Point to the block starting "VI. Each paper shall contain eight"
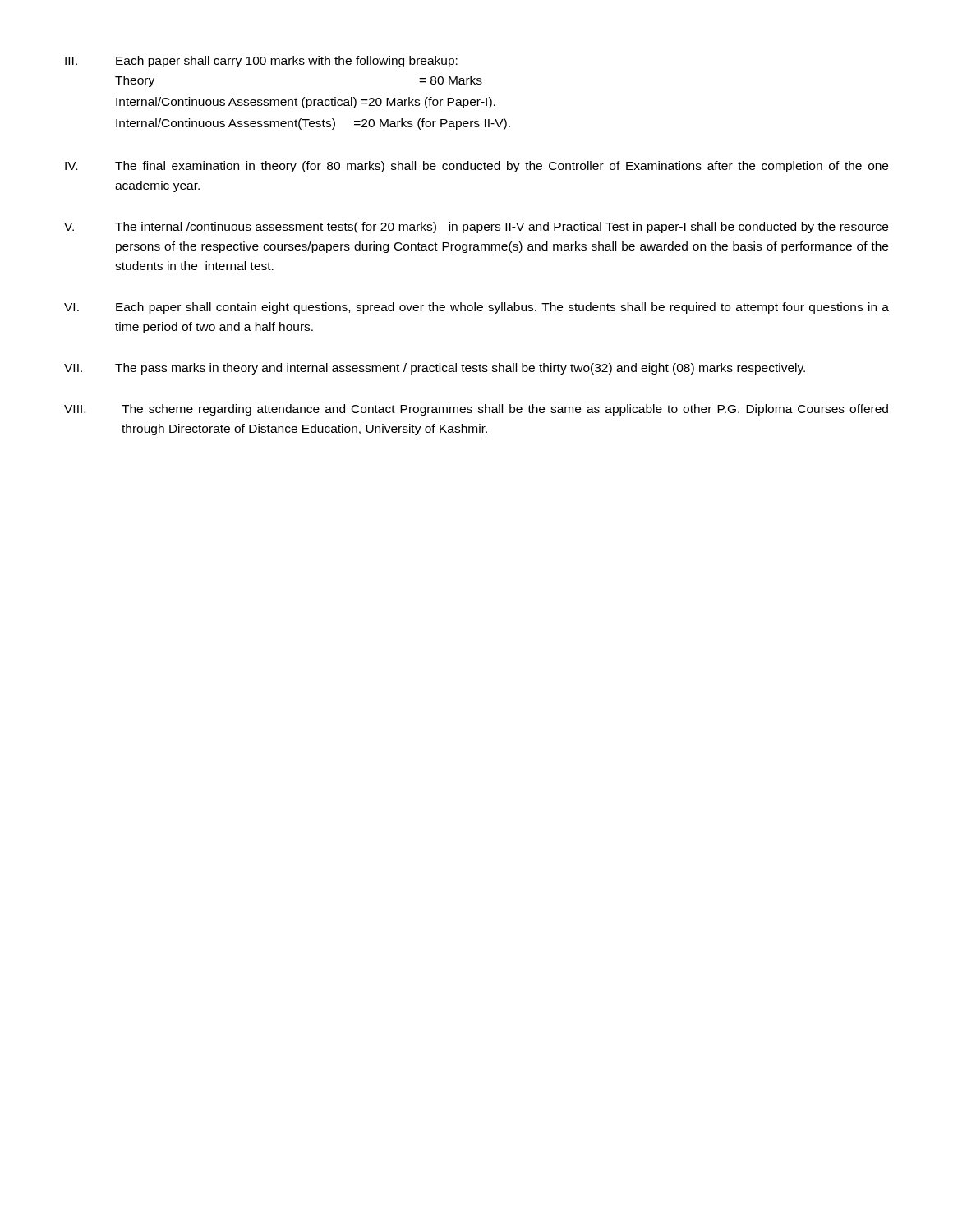The width and height of the screenshot is (953, 1232). point(476,317)
